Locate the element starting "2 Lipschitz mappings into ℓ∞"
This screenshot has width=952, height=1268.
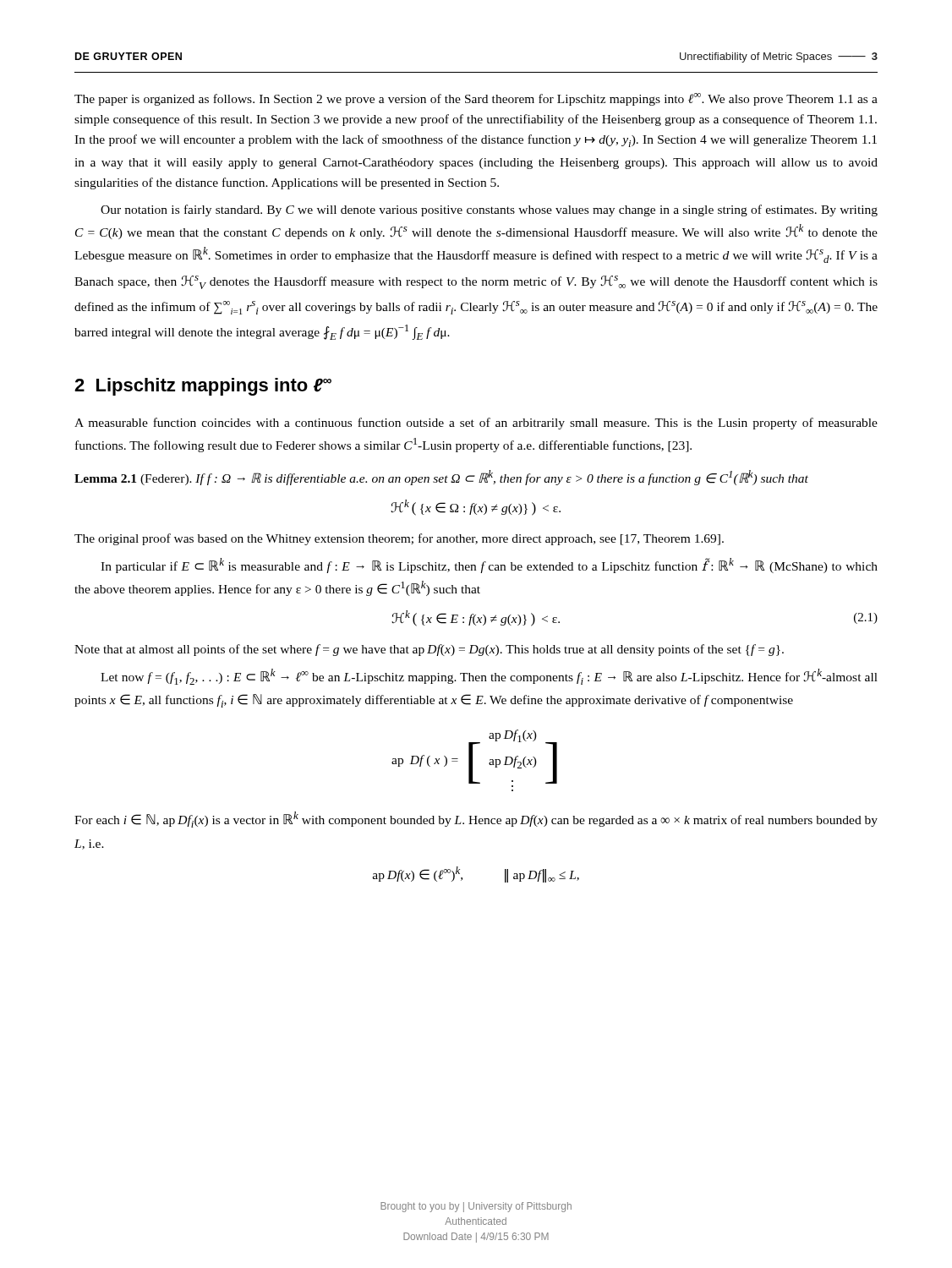click(x=203, y=385)
